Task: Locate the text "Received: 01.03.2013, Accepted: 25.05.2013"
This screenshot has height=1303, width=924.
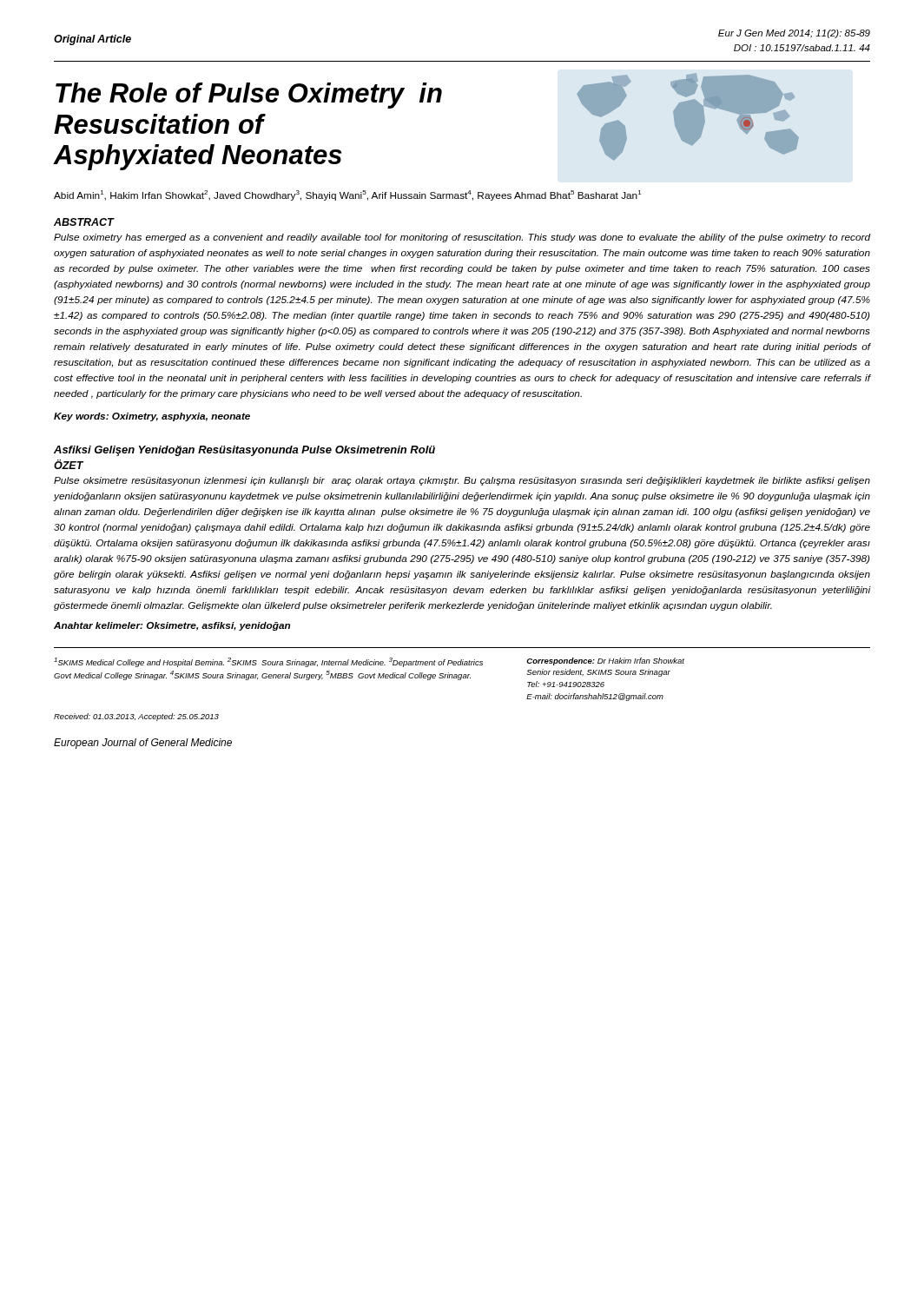Action: (136, 716)
